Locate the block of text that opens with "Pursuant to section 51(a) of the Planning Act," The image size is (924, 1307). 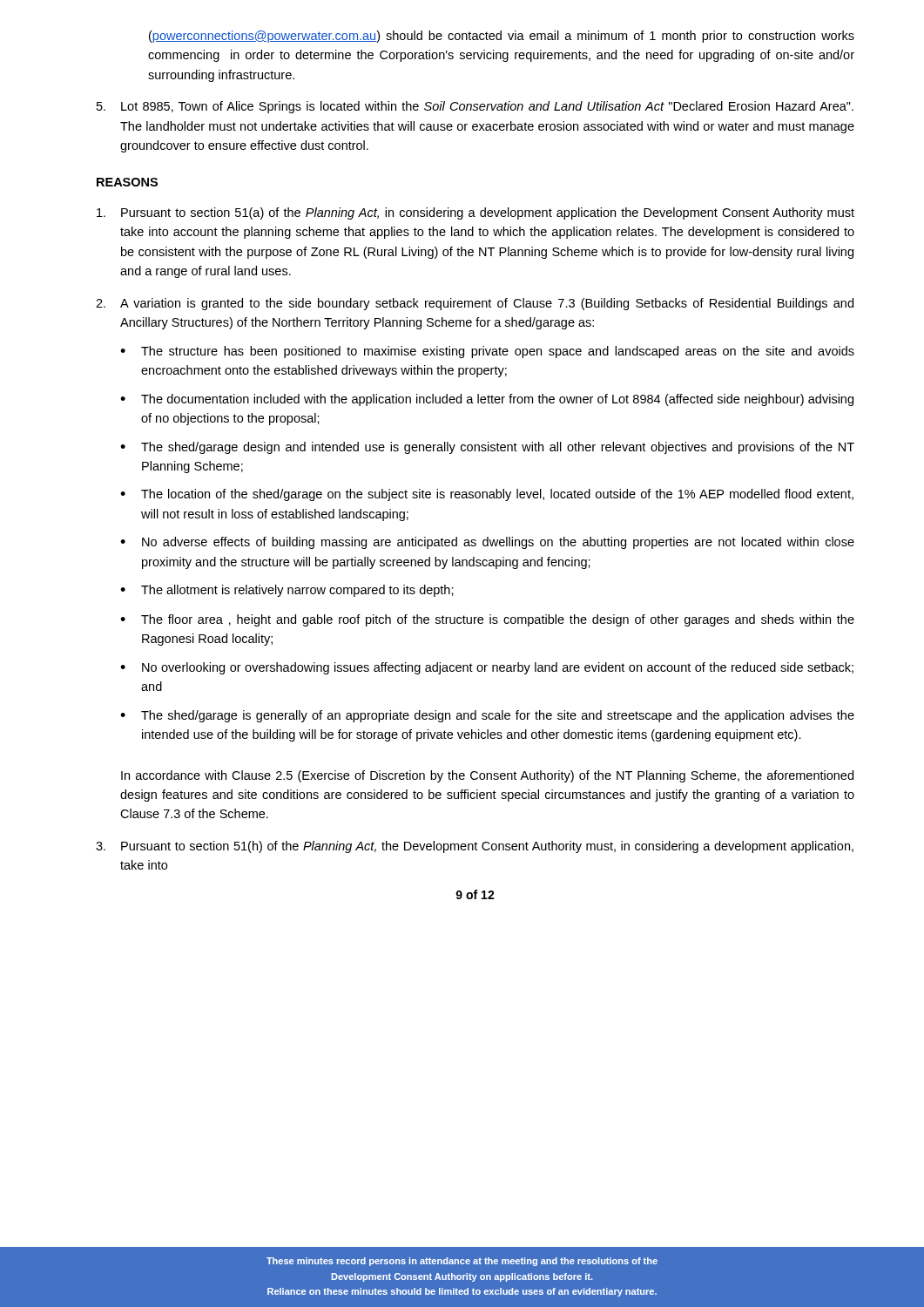(475, 242)
